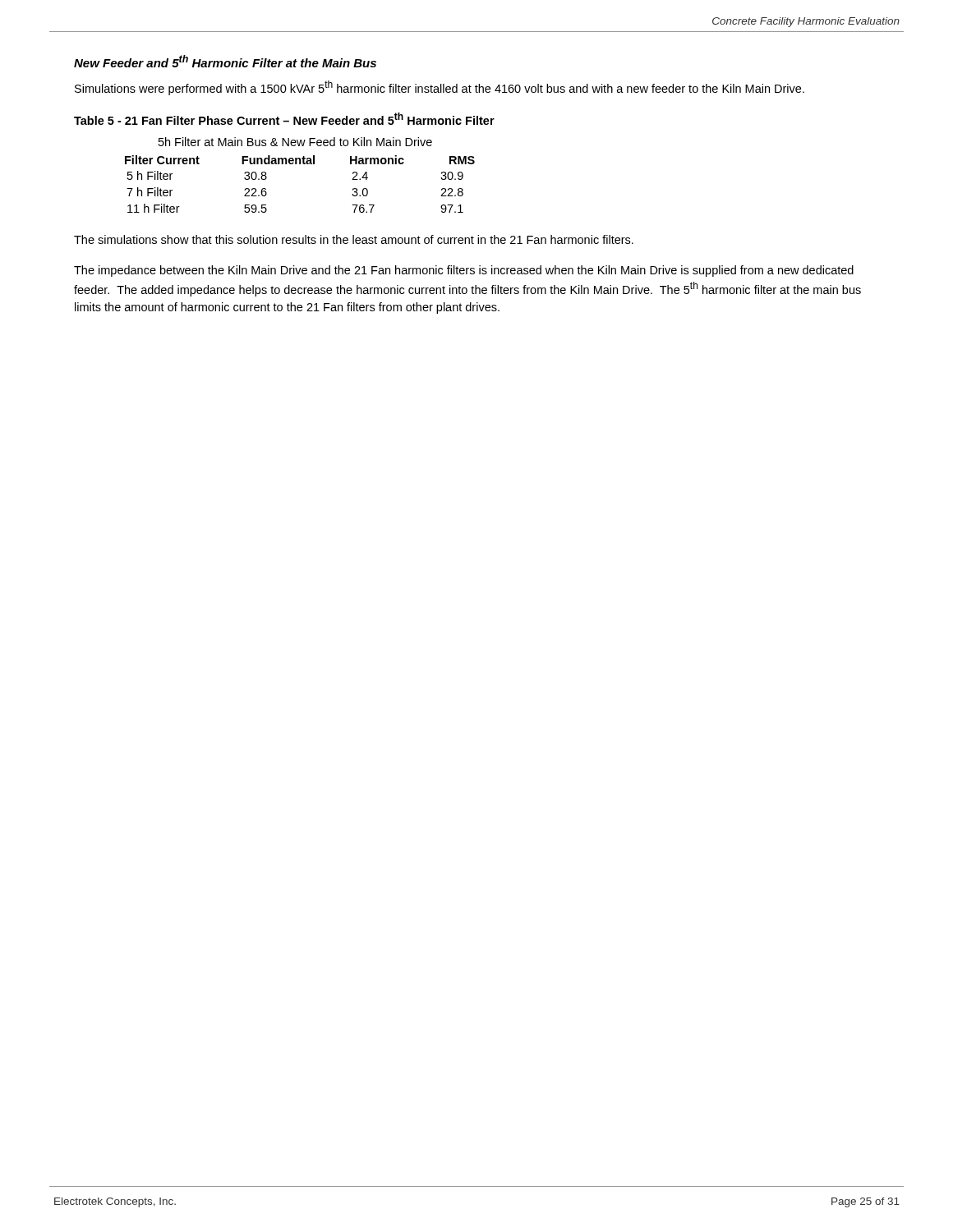Locate the region starting "The impedance between the Kiln"
This screenshot has width=953, height=1232.
tap(468, 288)
